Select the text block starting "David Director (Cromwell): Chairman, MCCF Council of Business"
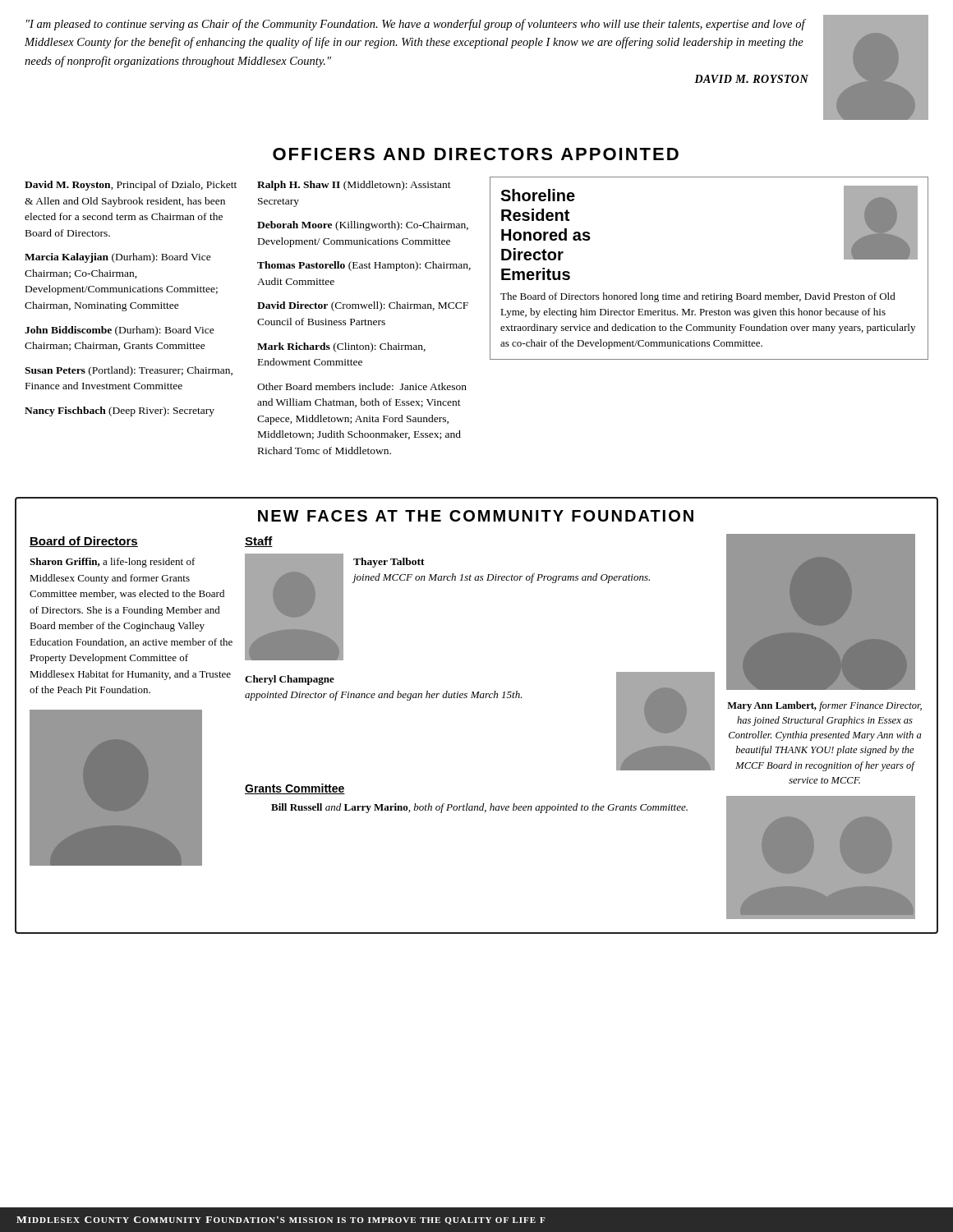 pyautogui.click(x=363, y=313)
